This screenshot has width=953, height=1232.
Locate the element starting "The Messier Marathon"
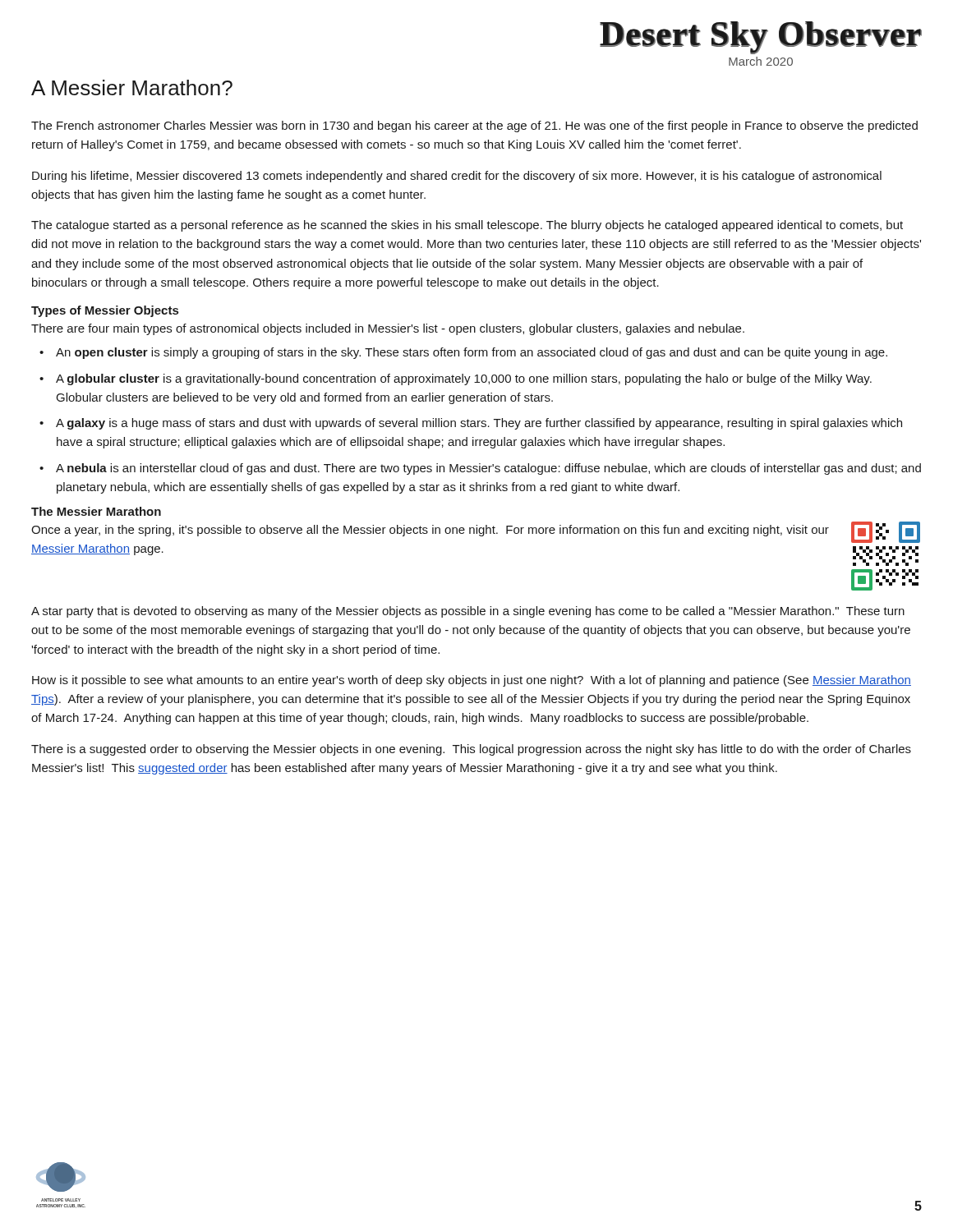[96, 511]
